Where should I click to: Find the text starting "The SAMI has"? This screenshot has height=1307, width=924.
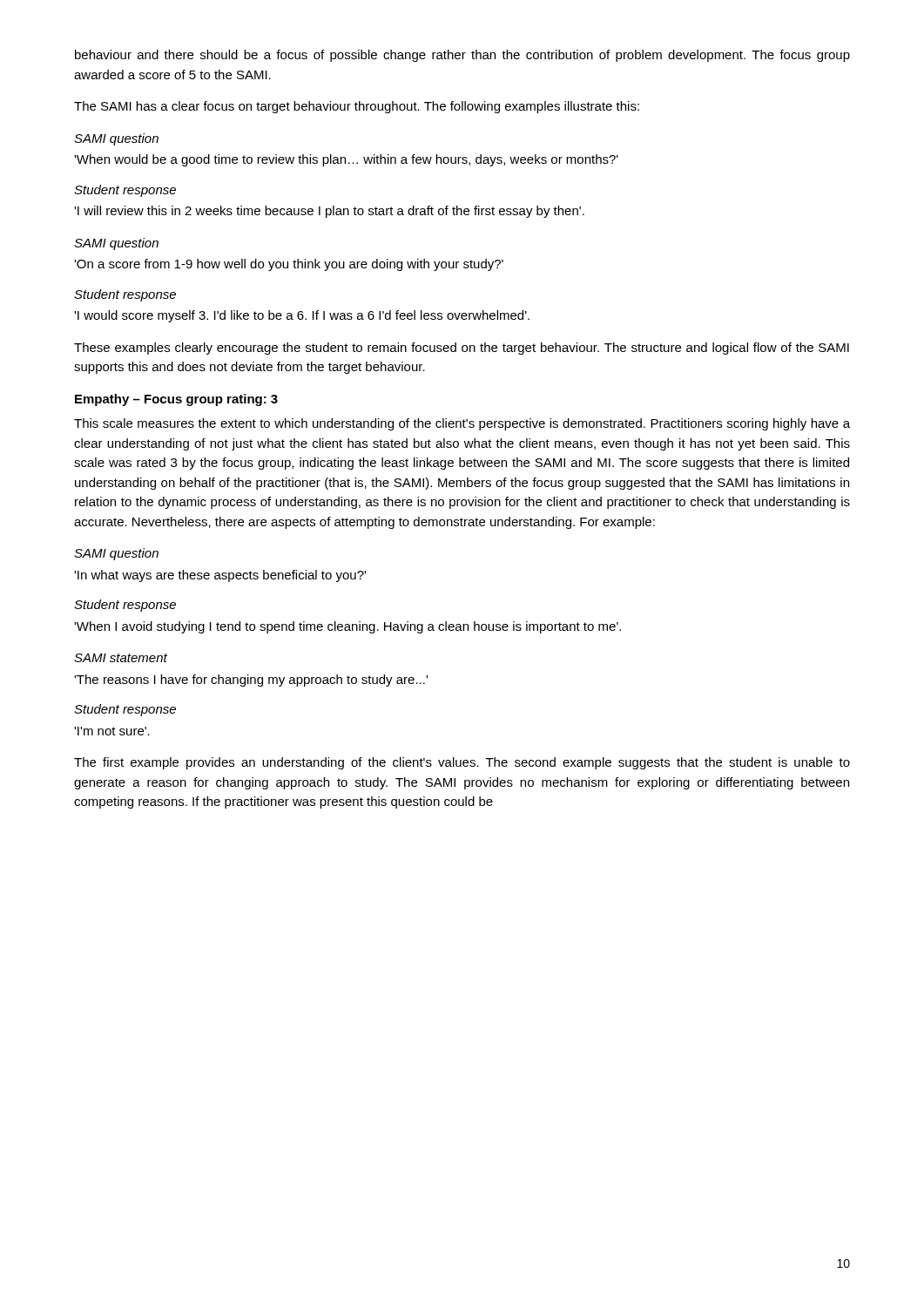(462, 107)
